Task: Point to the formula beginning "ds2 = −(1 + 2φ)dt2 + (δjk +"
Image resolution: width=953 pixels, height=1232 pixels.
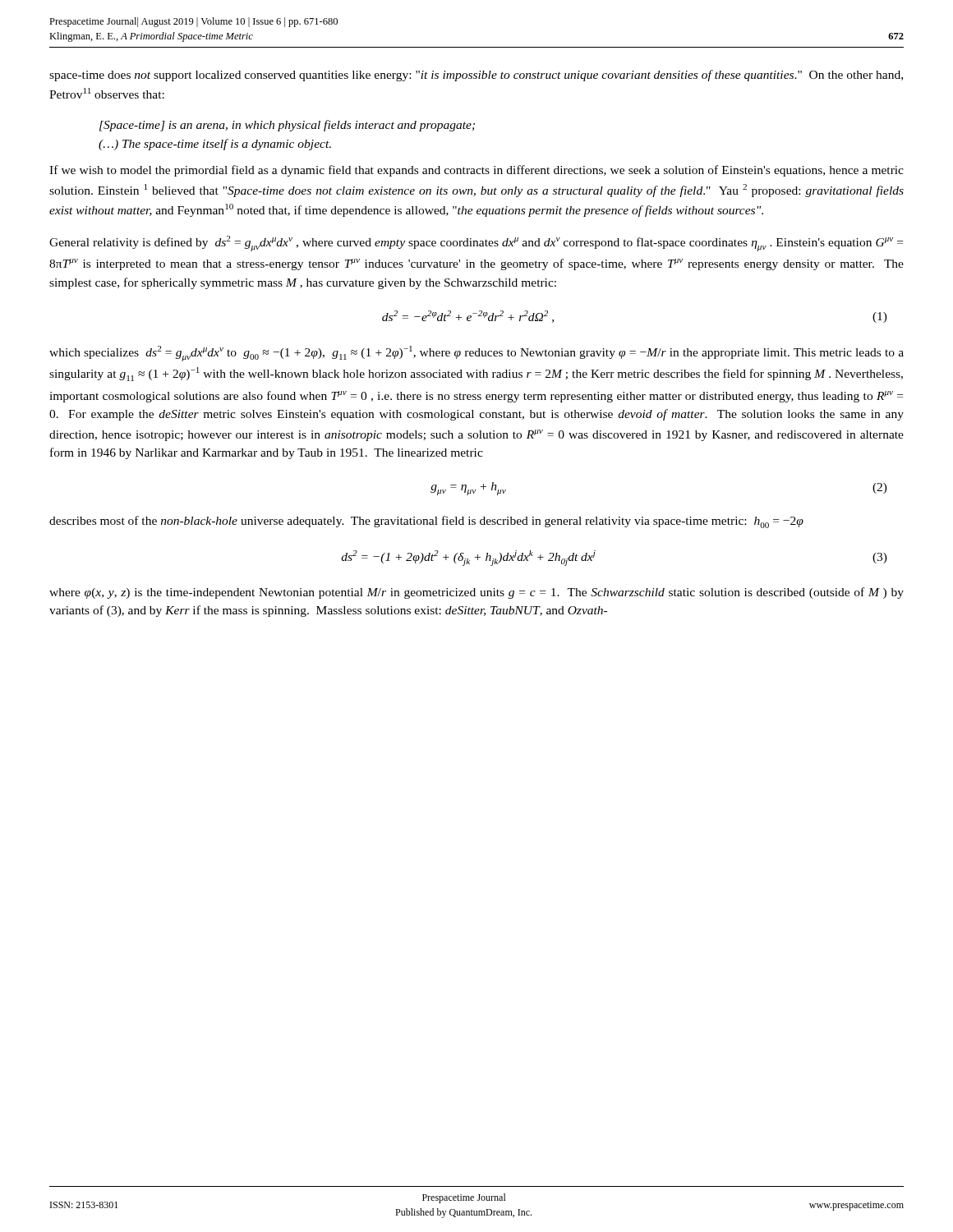Action: click(x=485, y=557)
